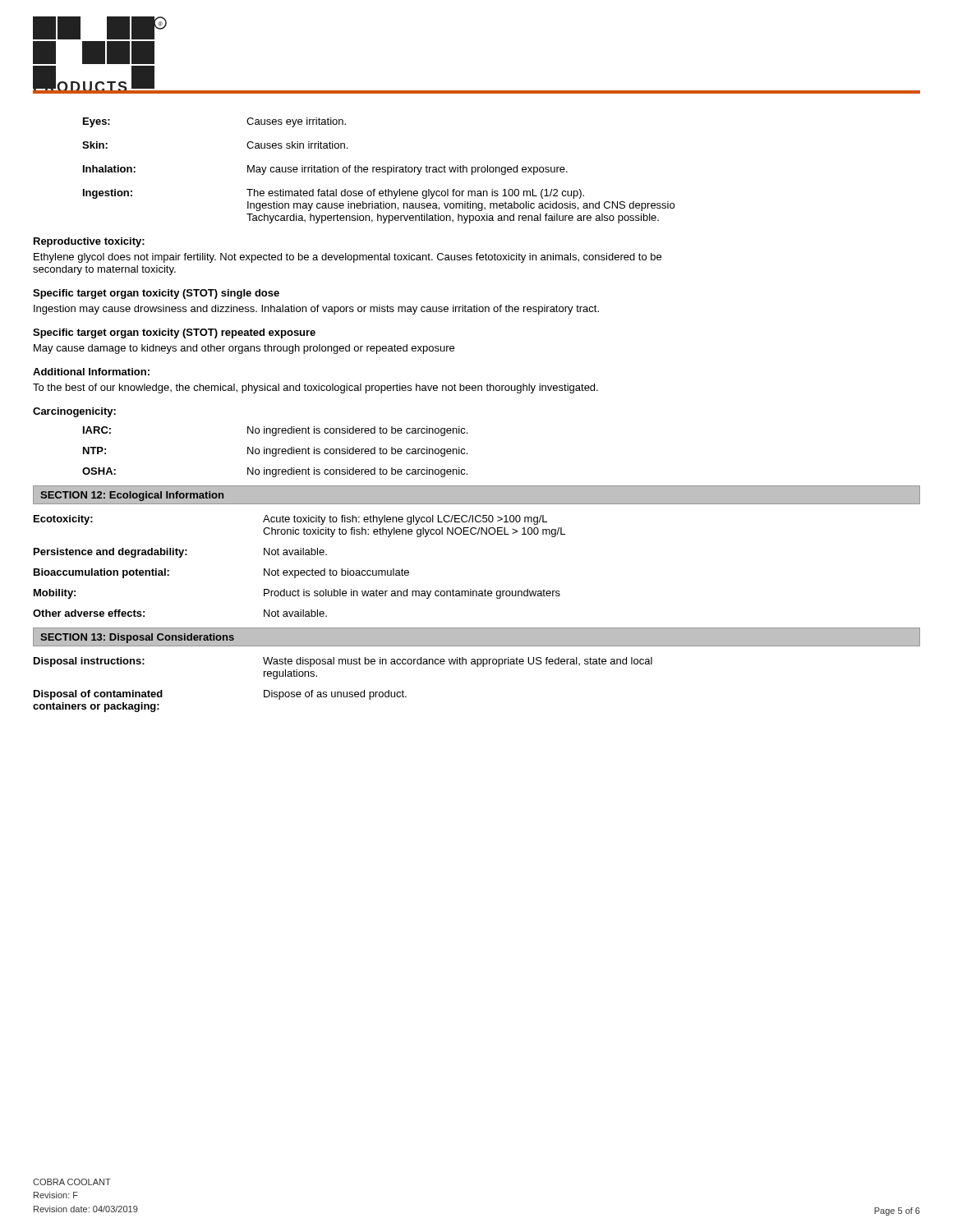The image size is (953, 1232).
Task: Locate the block of text that opens with "May cause damage to kidneys and"
Action: point(244,348)
